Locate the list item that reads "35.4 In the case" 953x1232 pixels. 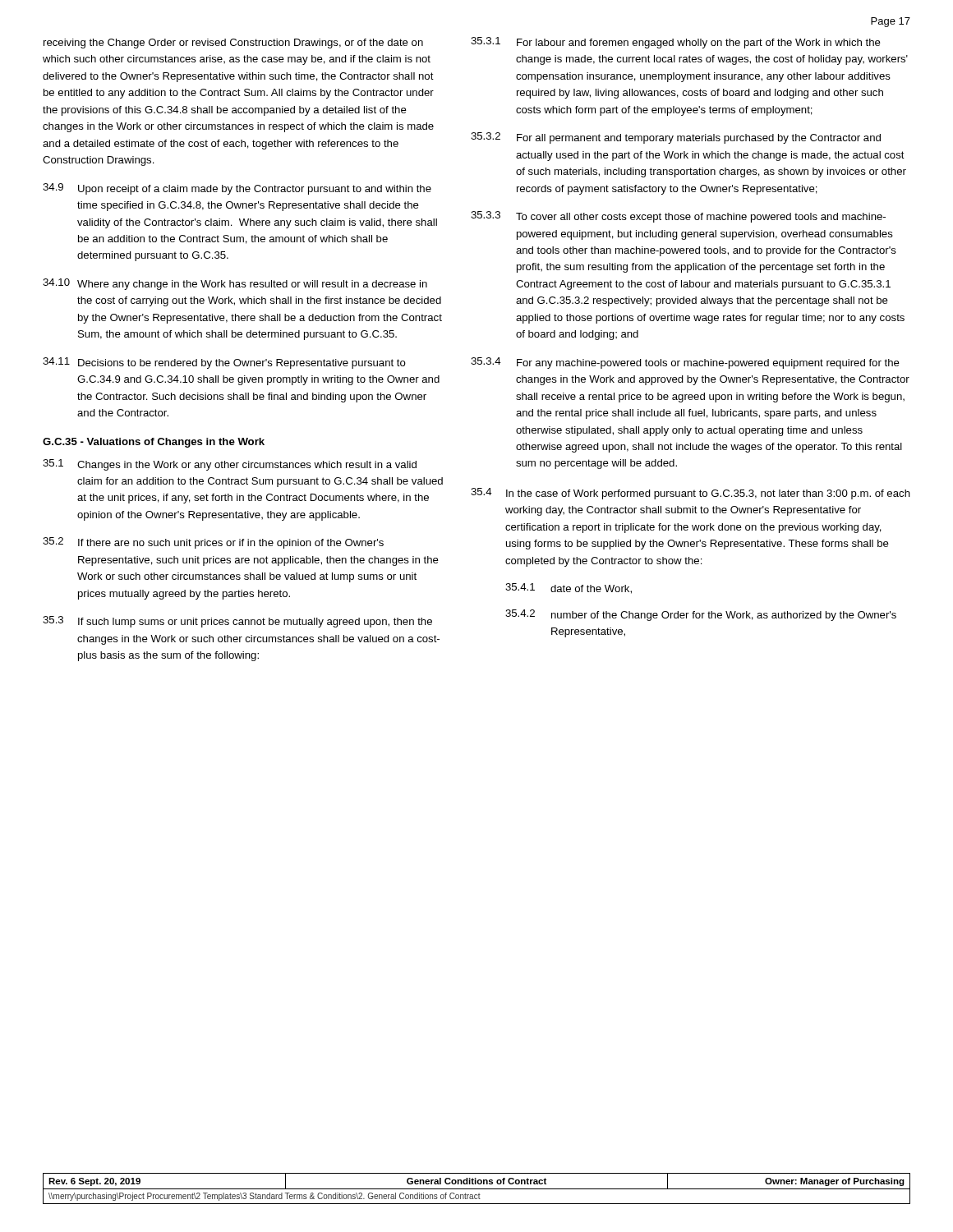pos(690,527)
